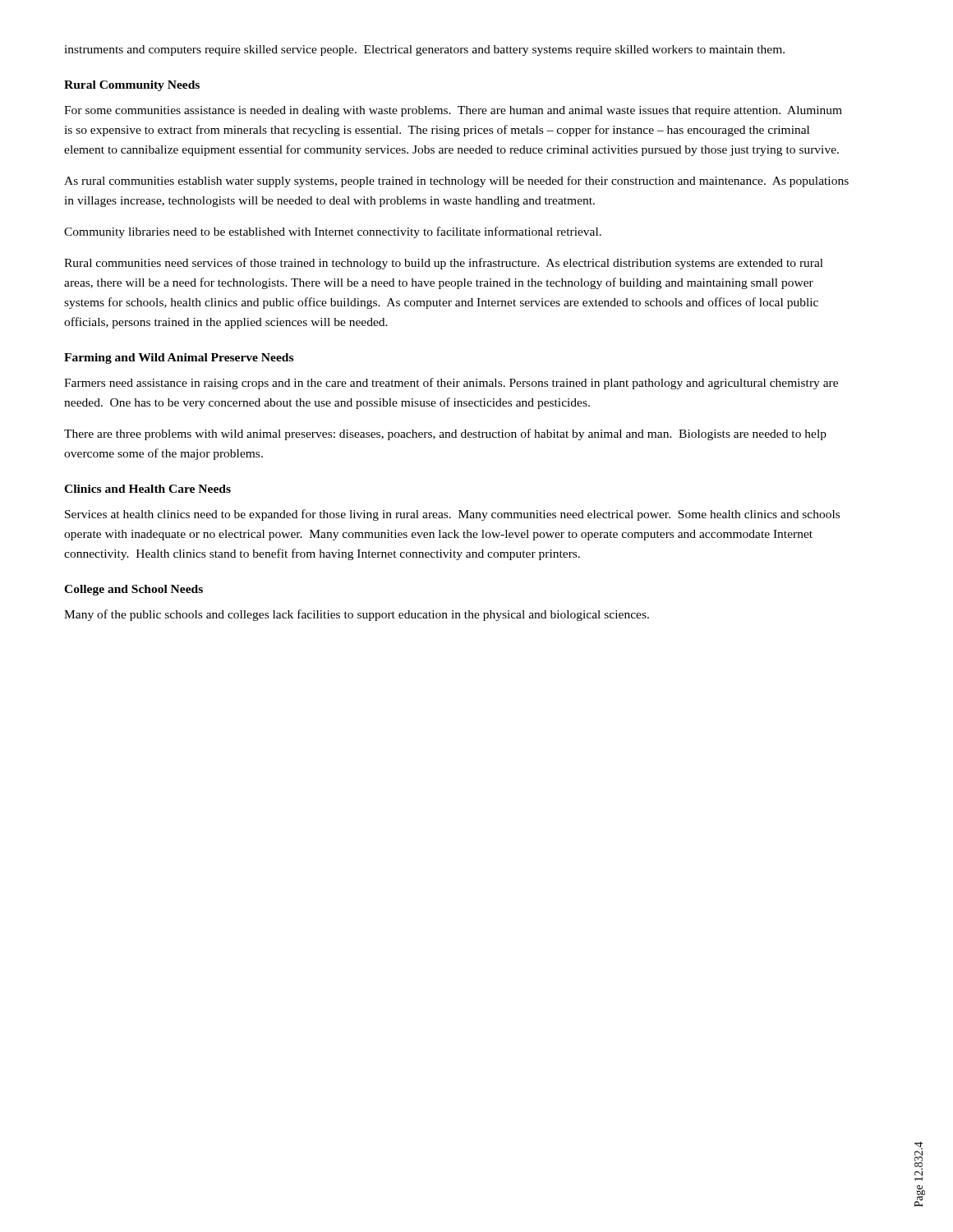Viewport: 953px width, 1232px height.
Task: Find the passage starting "Clinics and Health Care Needs"
Action: click(x=147, y=488)
